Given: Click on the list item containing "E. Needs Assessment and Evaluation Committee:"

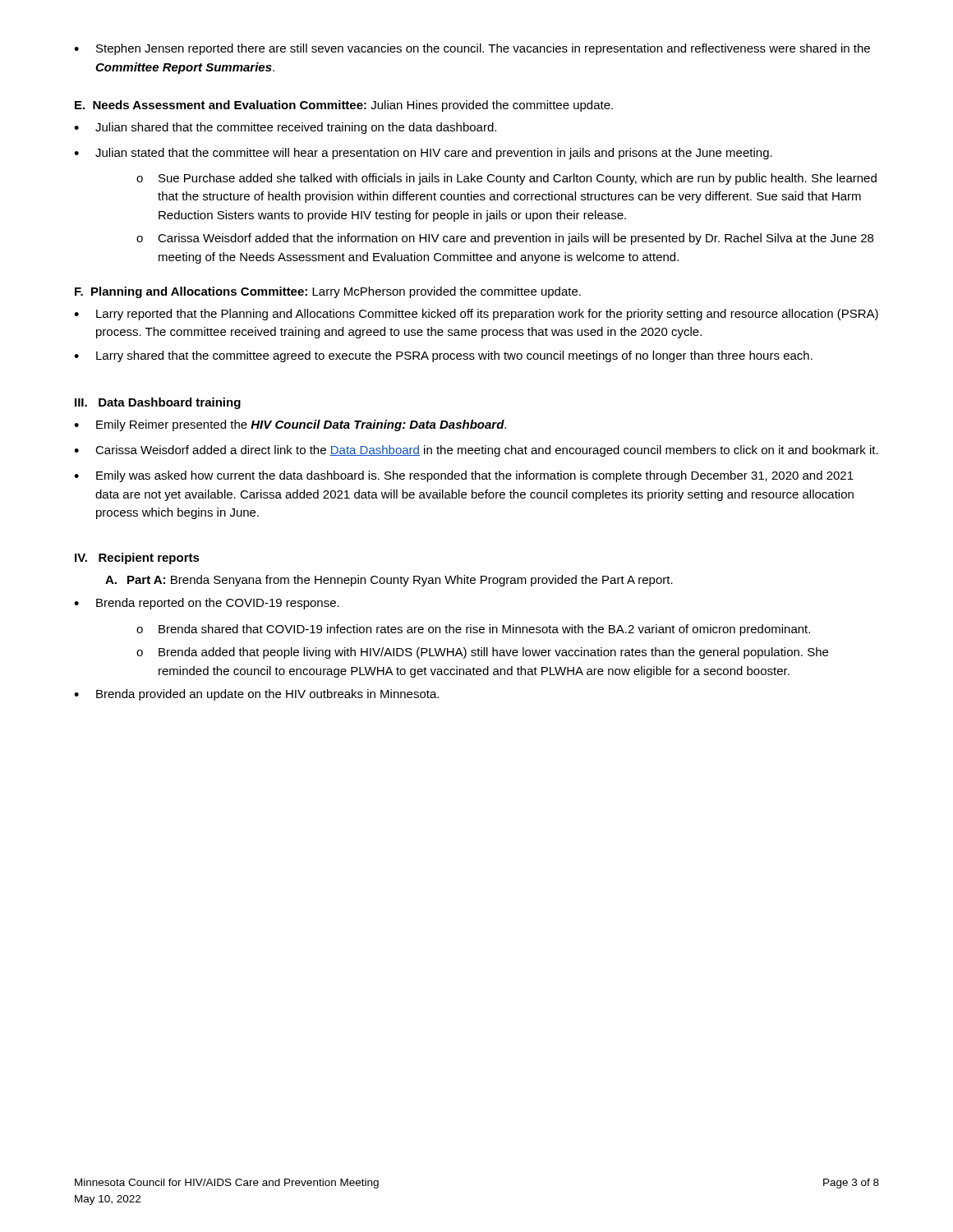Looking at the screenshot, I should point(344,105).
